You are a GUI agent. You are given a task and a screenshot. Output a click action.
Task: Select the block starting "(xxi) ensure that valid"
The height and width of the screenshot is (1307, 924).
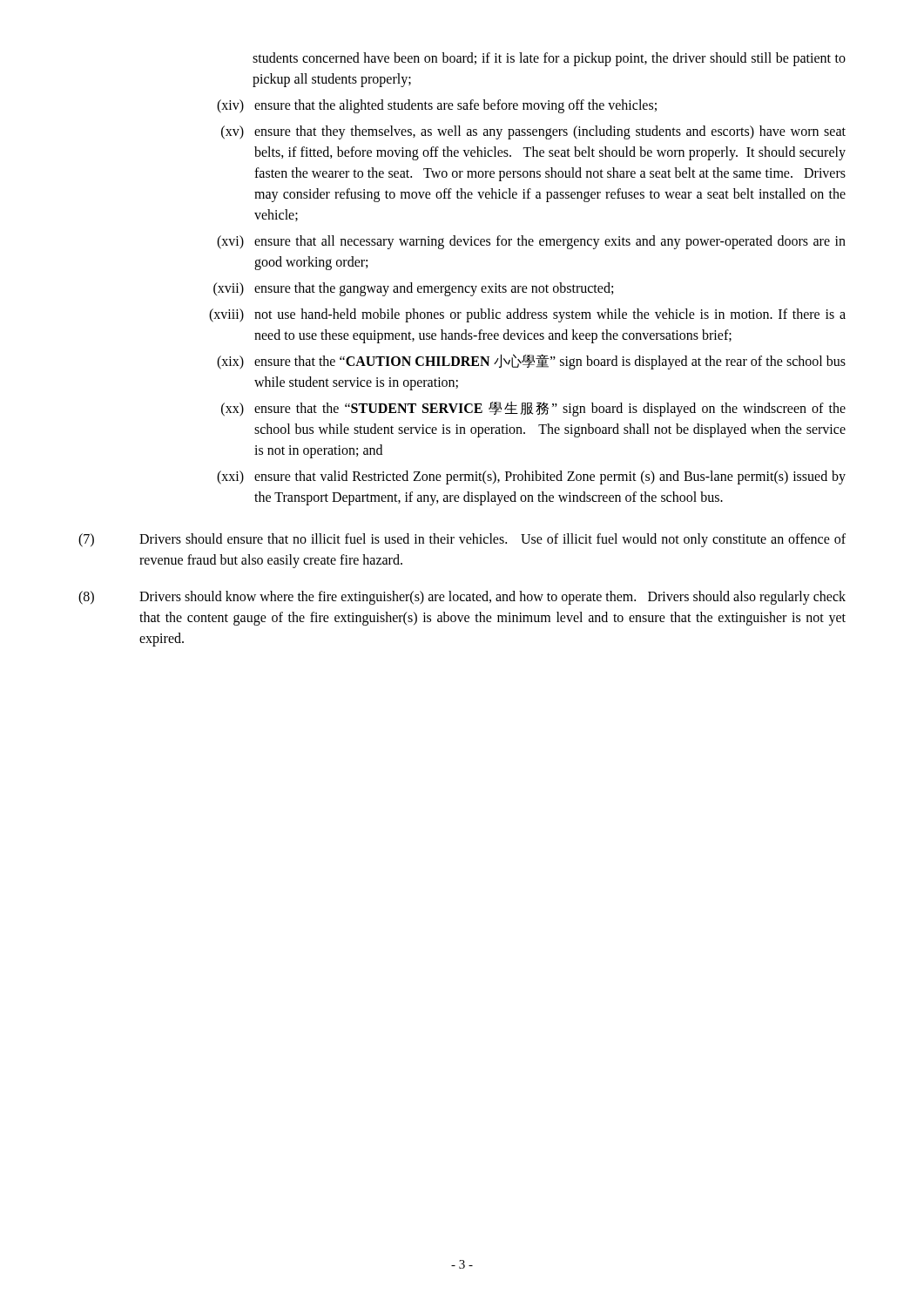tap(462, 487)
